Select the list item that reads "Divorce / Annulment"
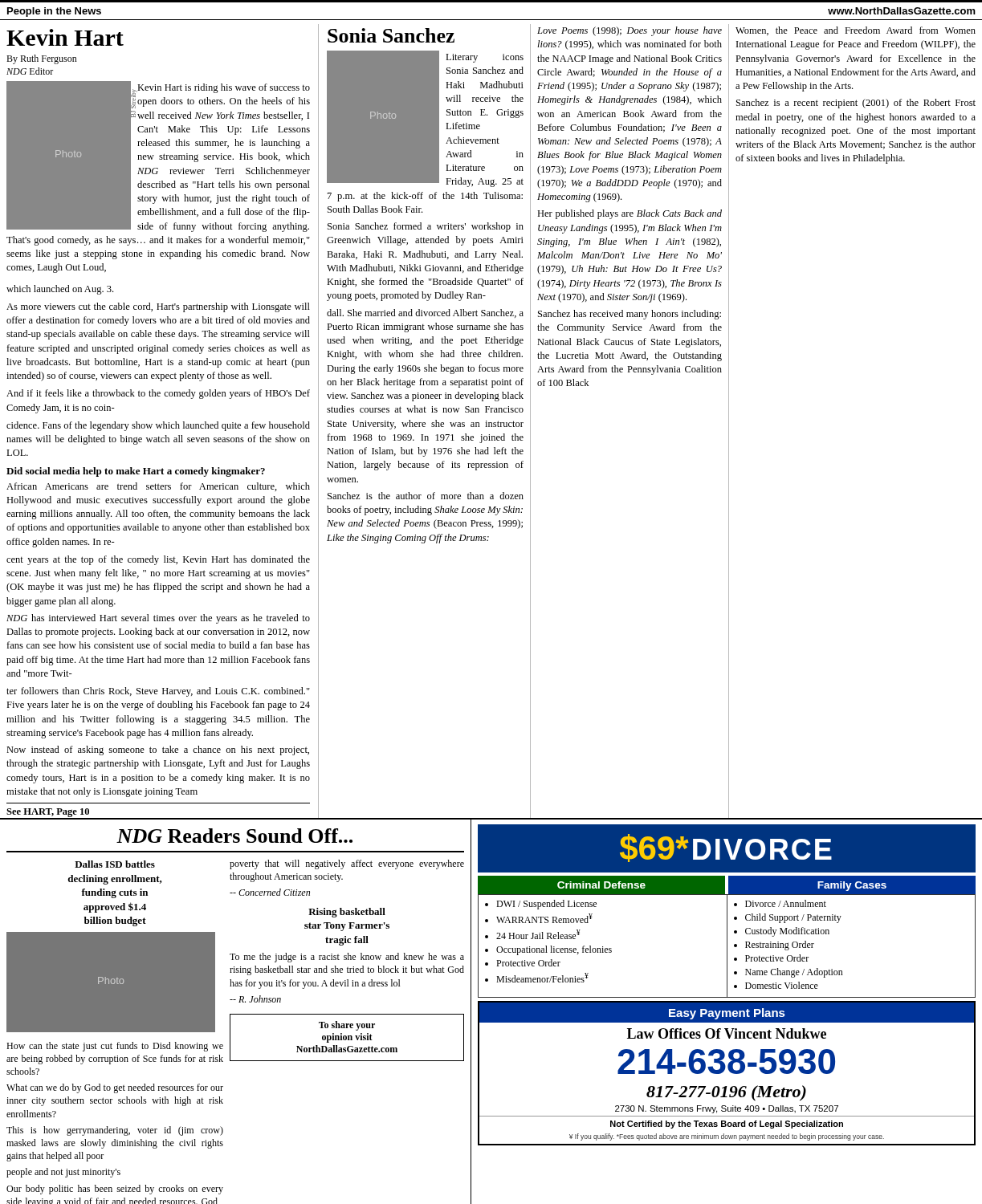Image resolution: width=982 pixels, height=1204 pixels. click(785, 904)
